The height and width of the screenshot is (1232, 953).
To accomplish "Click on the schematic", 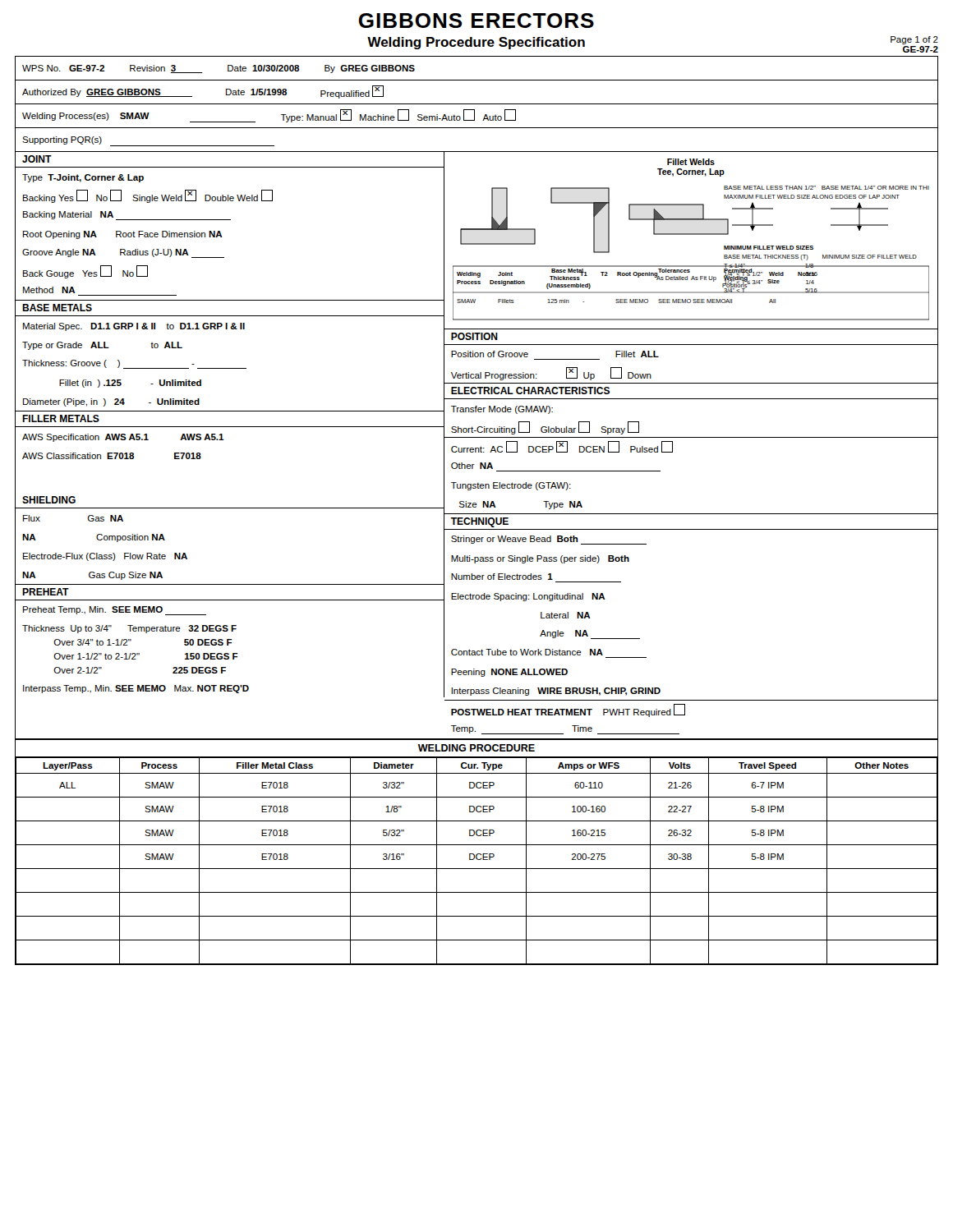I will pyautogui.click(x=691, y=241).
